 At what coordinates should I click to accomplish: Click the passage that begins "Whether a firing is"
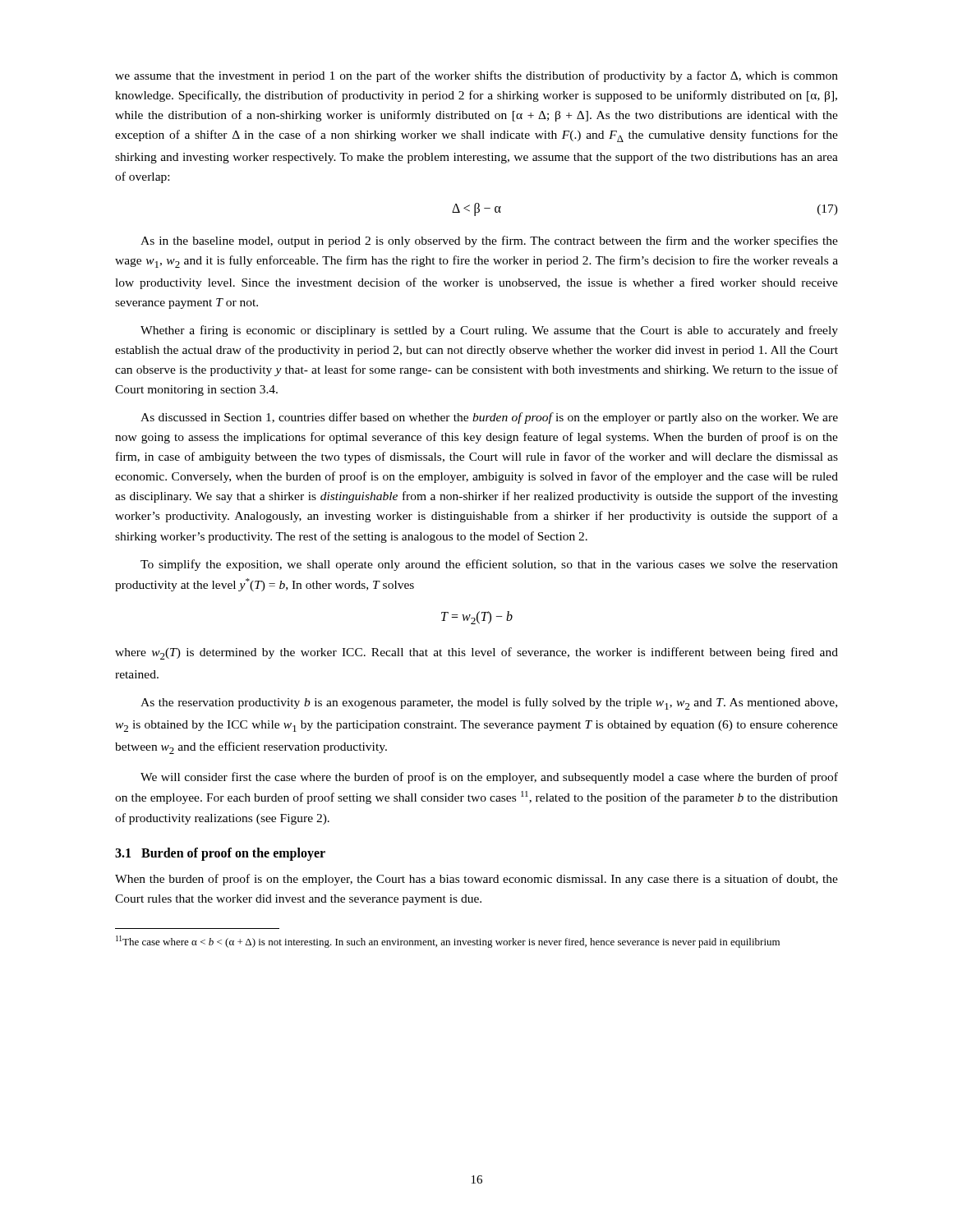point(476,360)
